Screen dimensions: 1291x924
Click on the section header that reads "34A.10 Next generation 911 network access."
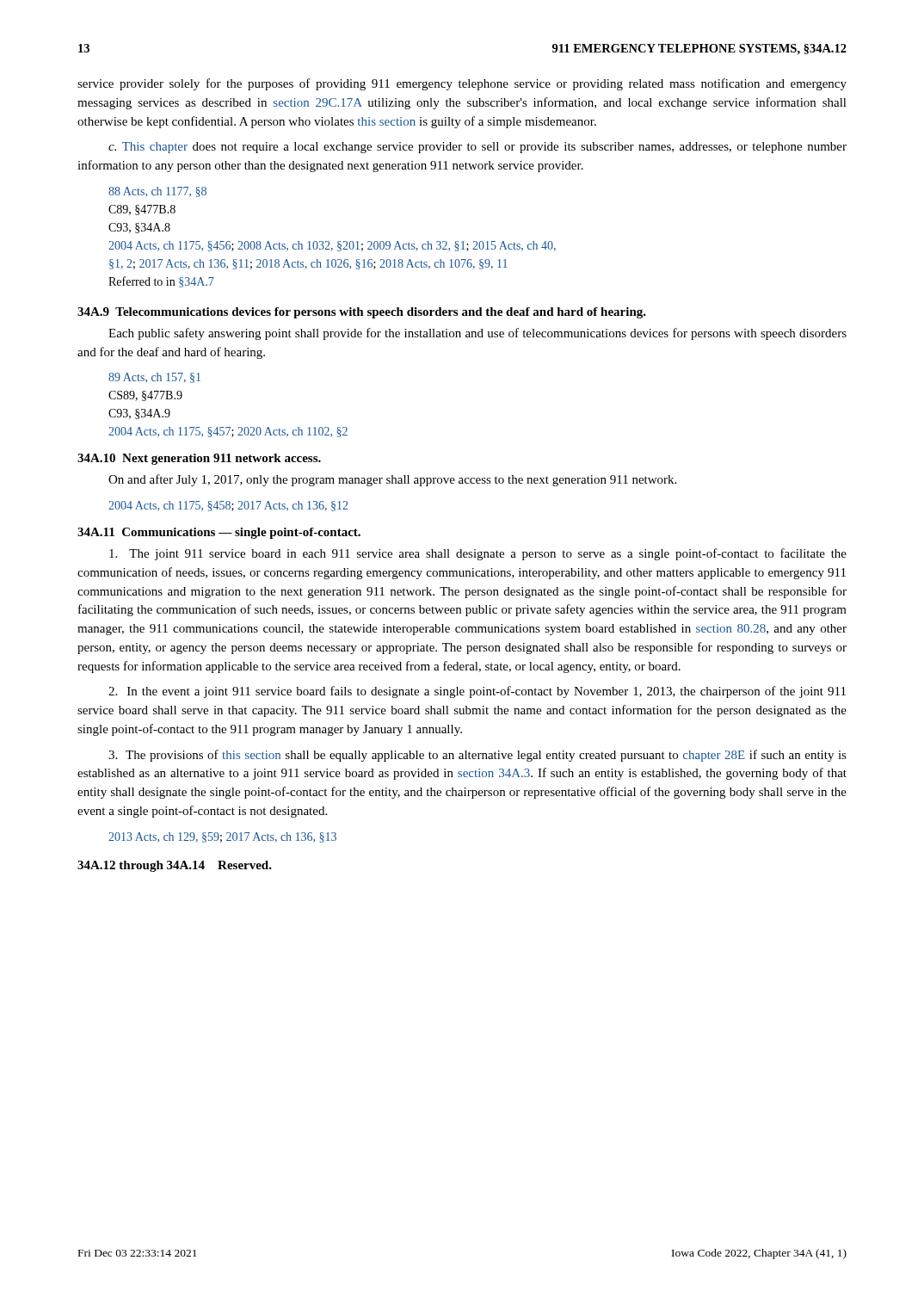[199, 458]
